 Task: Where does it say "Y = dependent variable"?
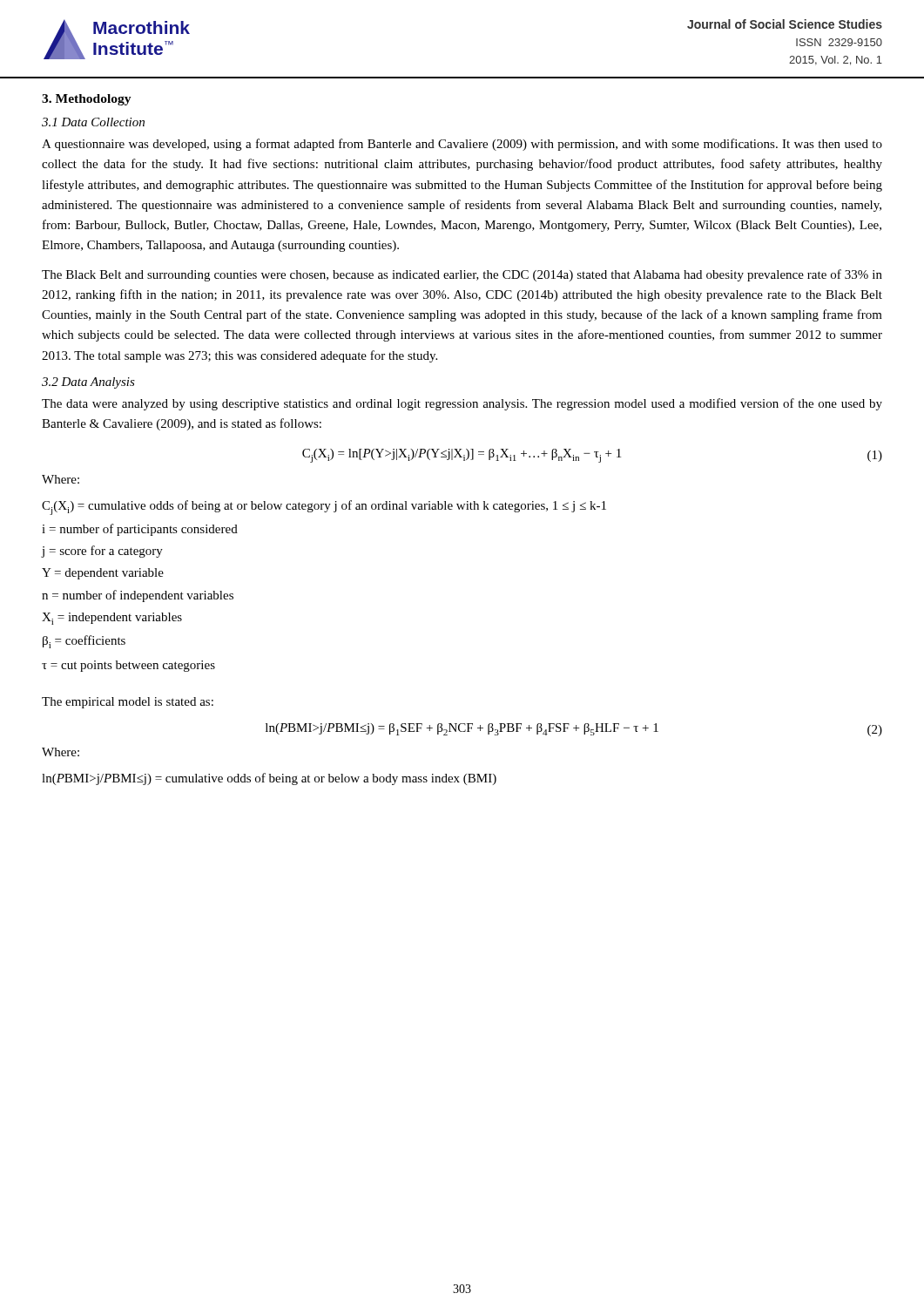[x=103, y=573]
